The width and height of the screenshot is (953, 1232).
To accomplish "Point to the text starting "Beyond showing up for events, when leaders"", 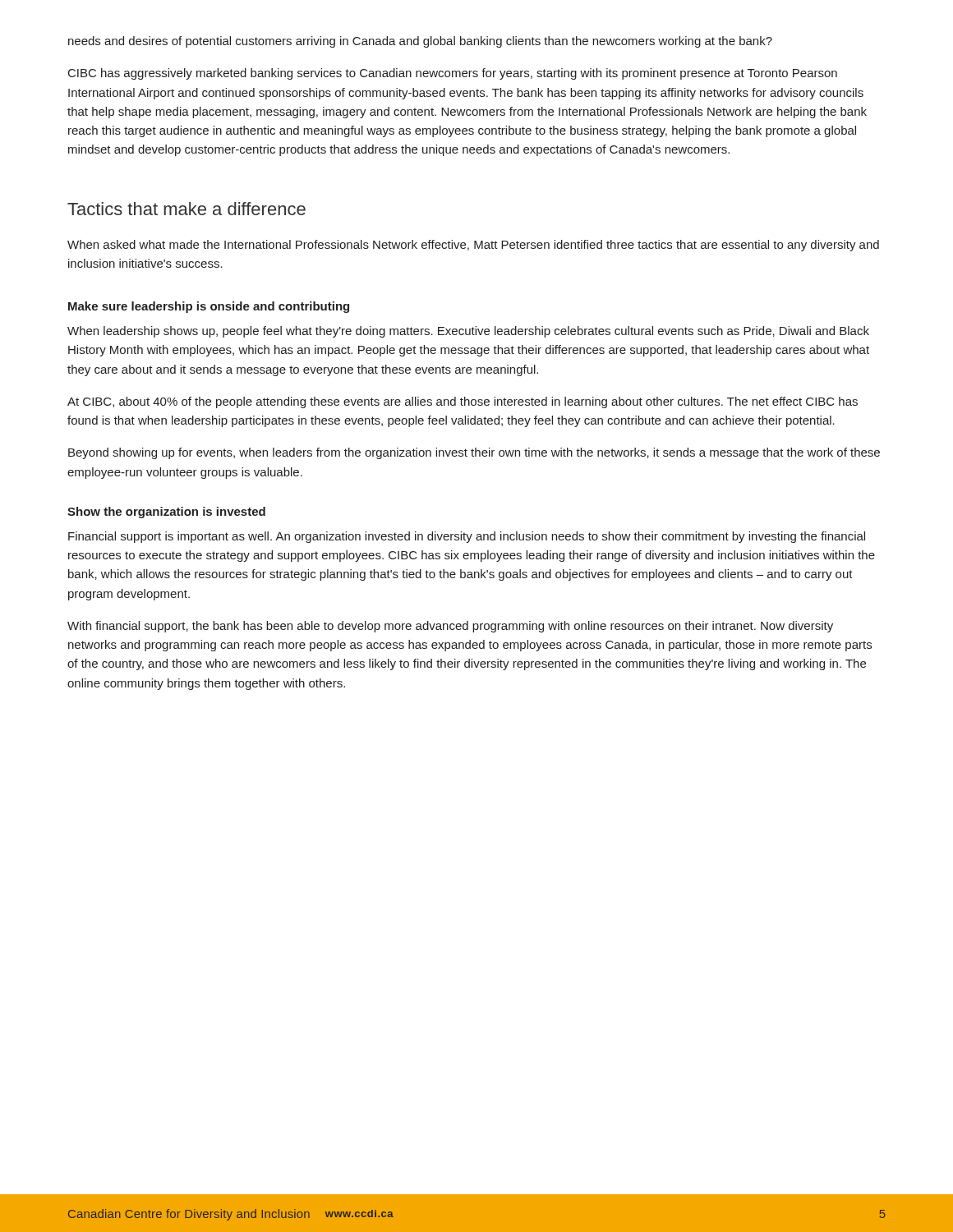I will 474,462.
